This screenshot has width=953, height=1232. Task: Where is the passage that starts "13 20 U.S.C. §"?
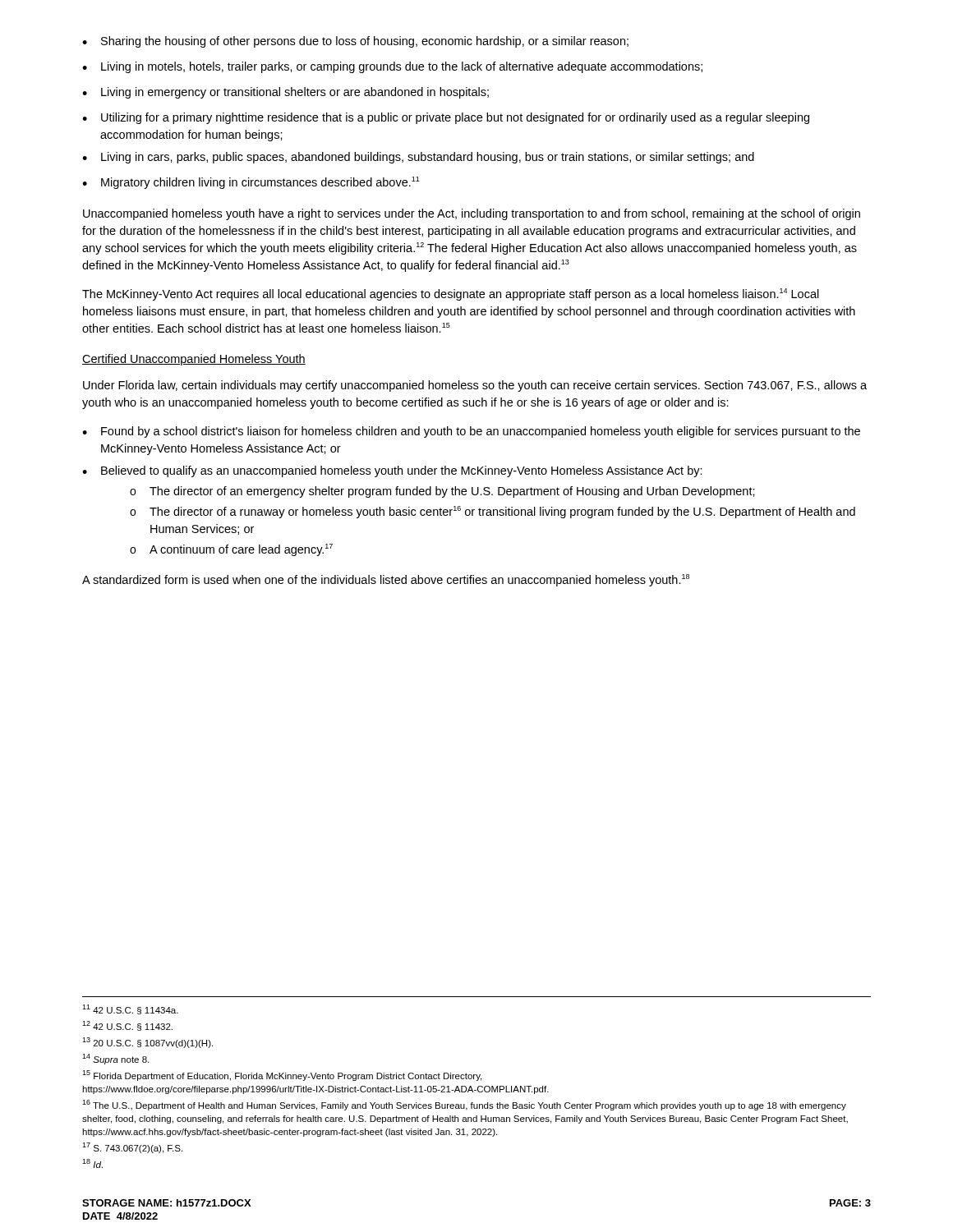(x=148, y=1042)
